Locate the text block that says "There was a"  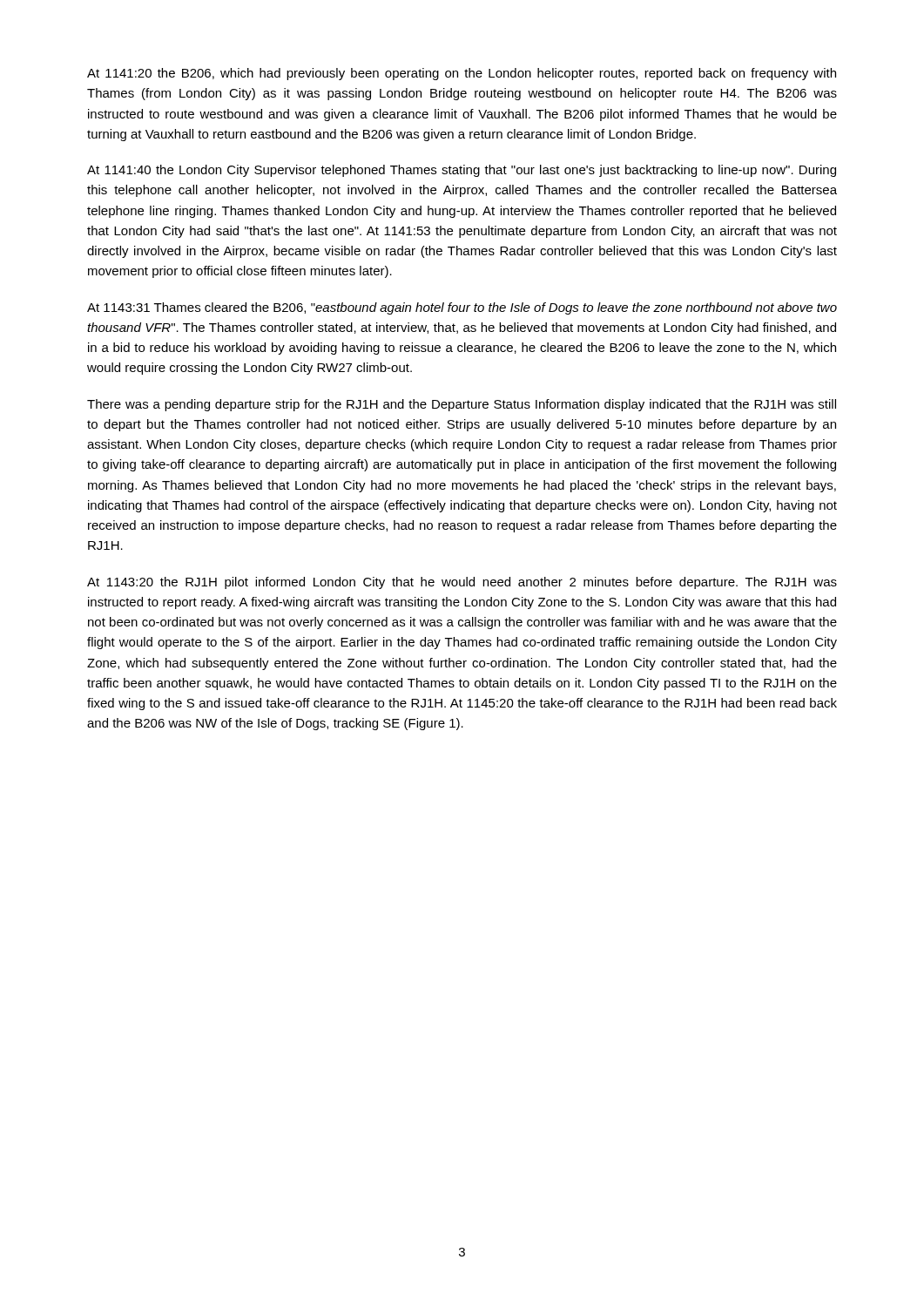point(462,474)
